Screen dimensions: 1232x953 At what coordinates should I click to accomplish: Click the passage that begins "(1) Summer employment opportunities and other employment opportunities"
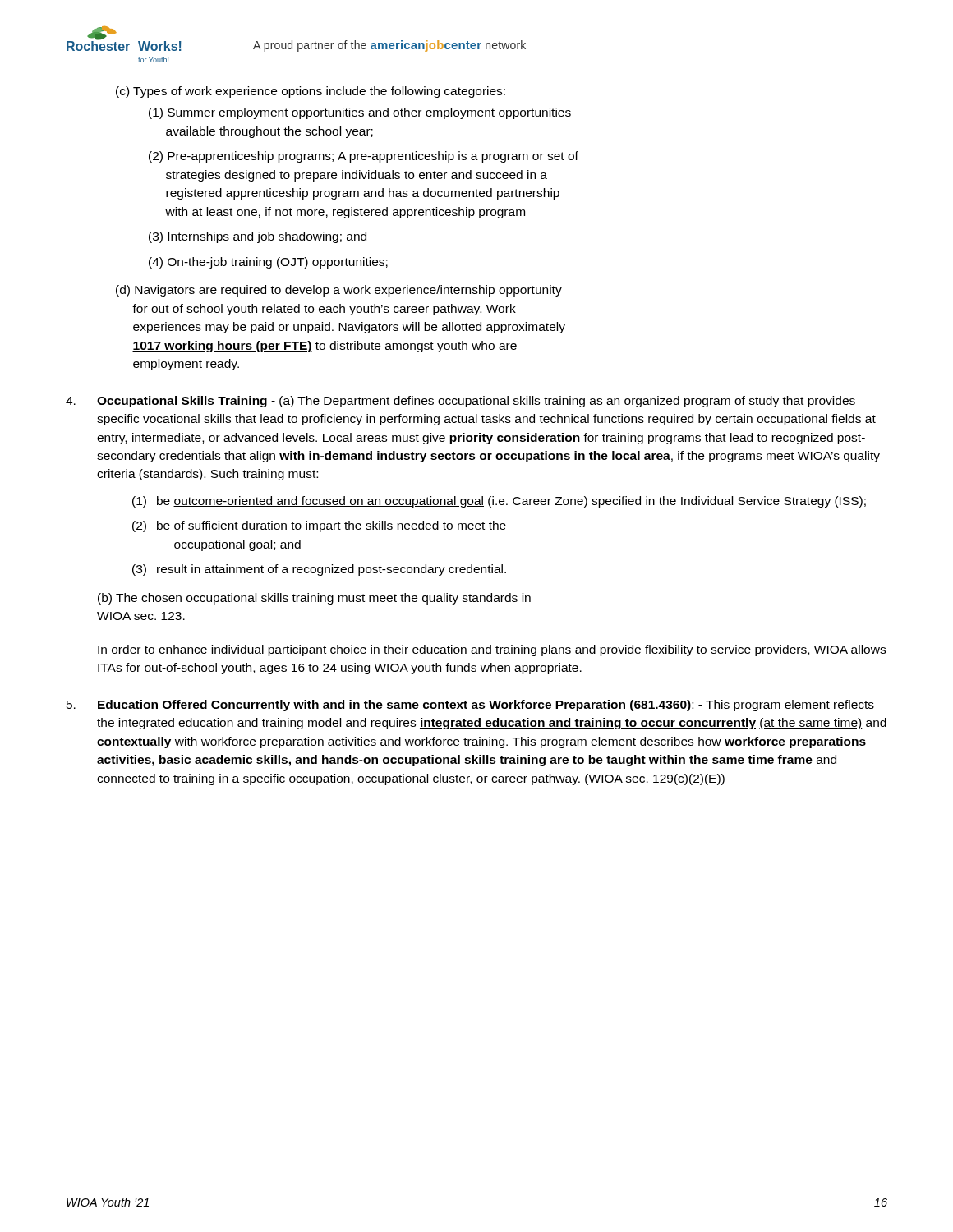coord(360,122)
